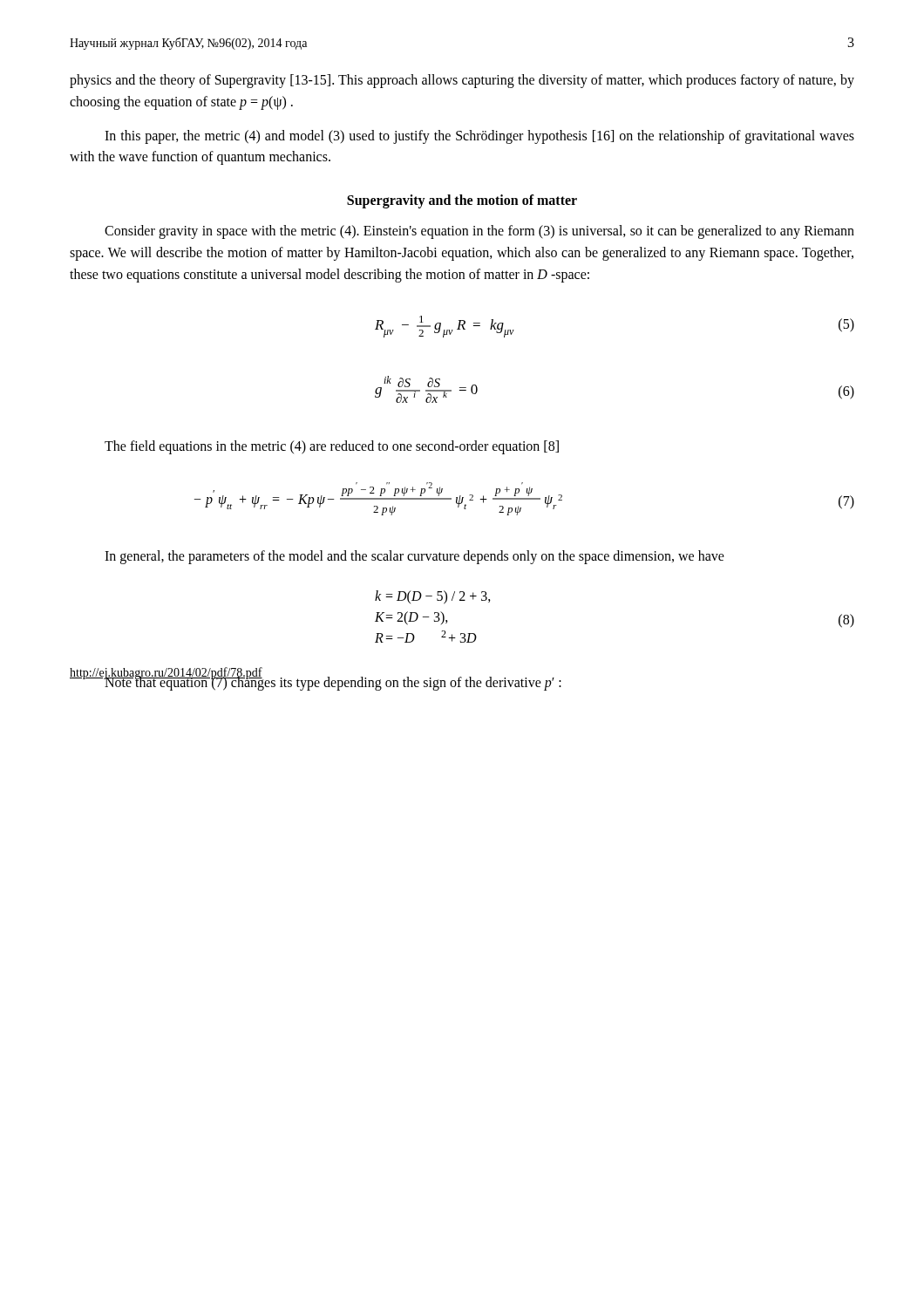
Task: Find the text block that reads "physics and the theory of"
Action: tap(462, 91)
